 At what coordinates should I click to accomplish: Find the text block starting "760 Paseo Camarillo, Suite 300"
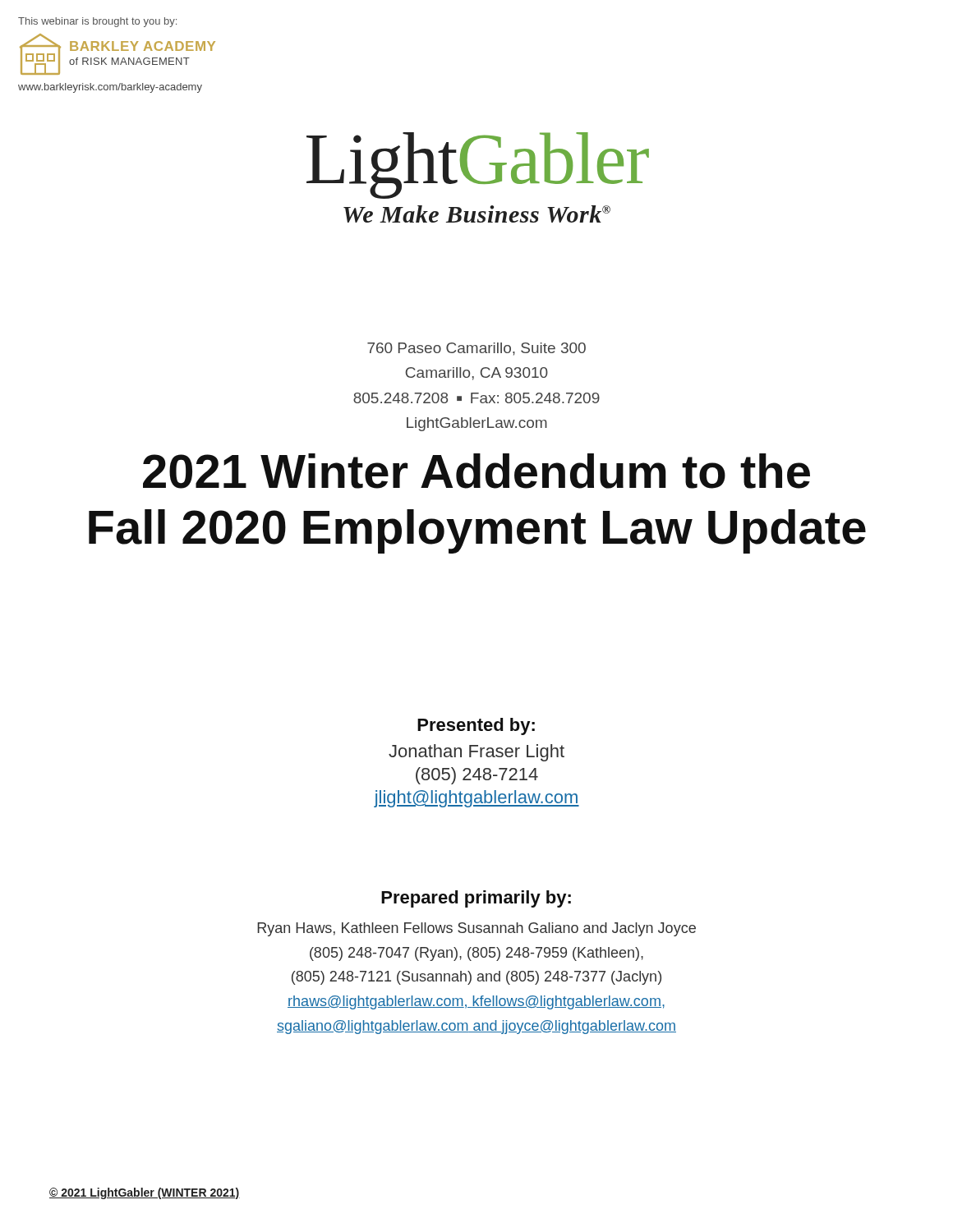pos(476,386)
